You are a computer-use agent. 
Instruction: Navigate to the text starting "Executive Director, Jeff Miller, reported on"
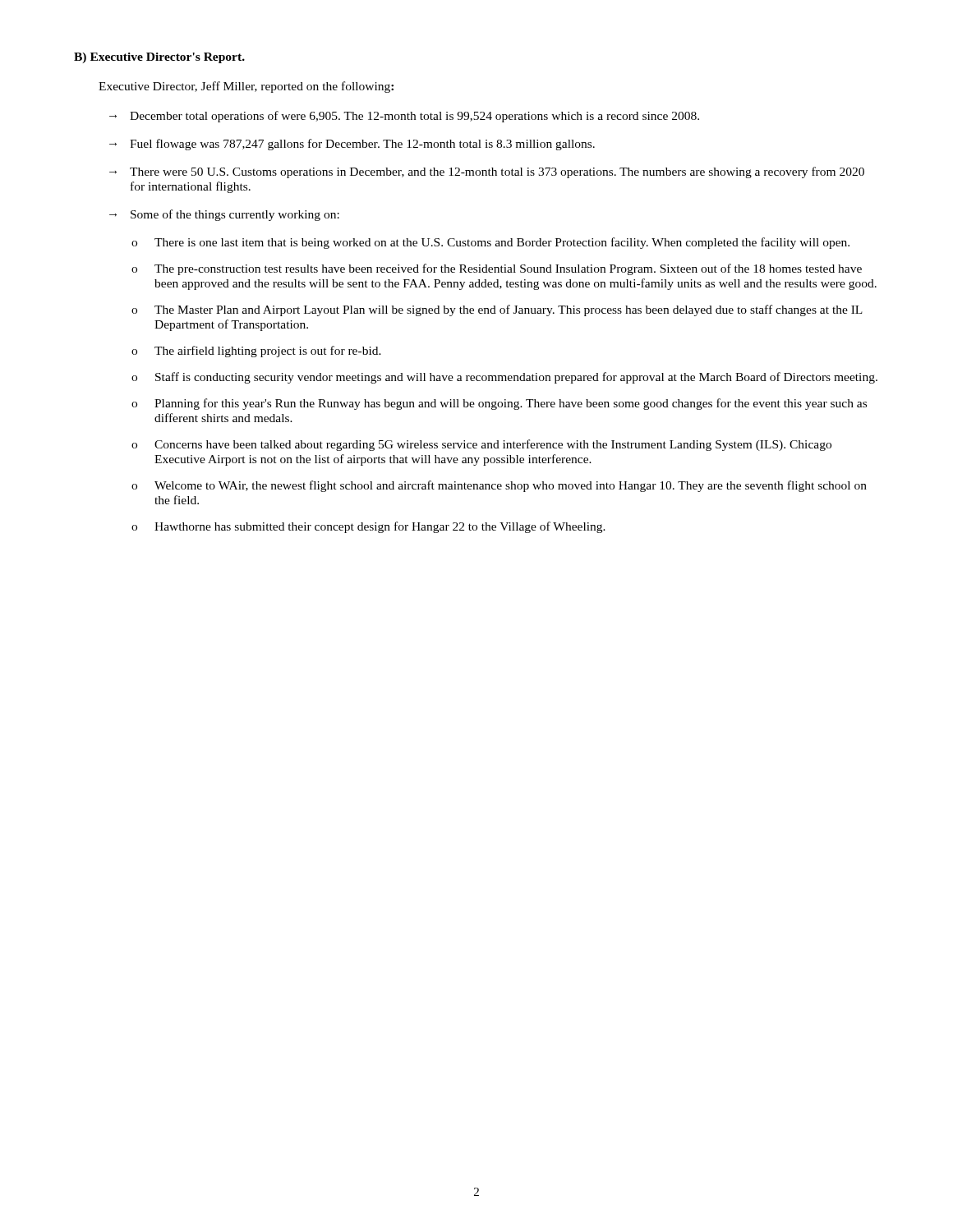tap(247, 86)
